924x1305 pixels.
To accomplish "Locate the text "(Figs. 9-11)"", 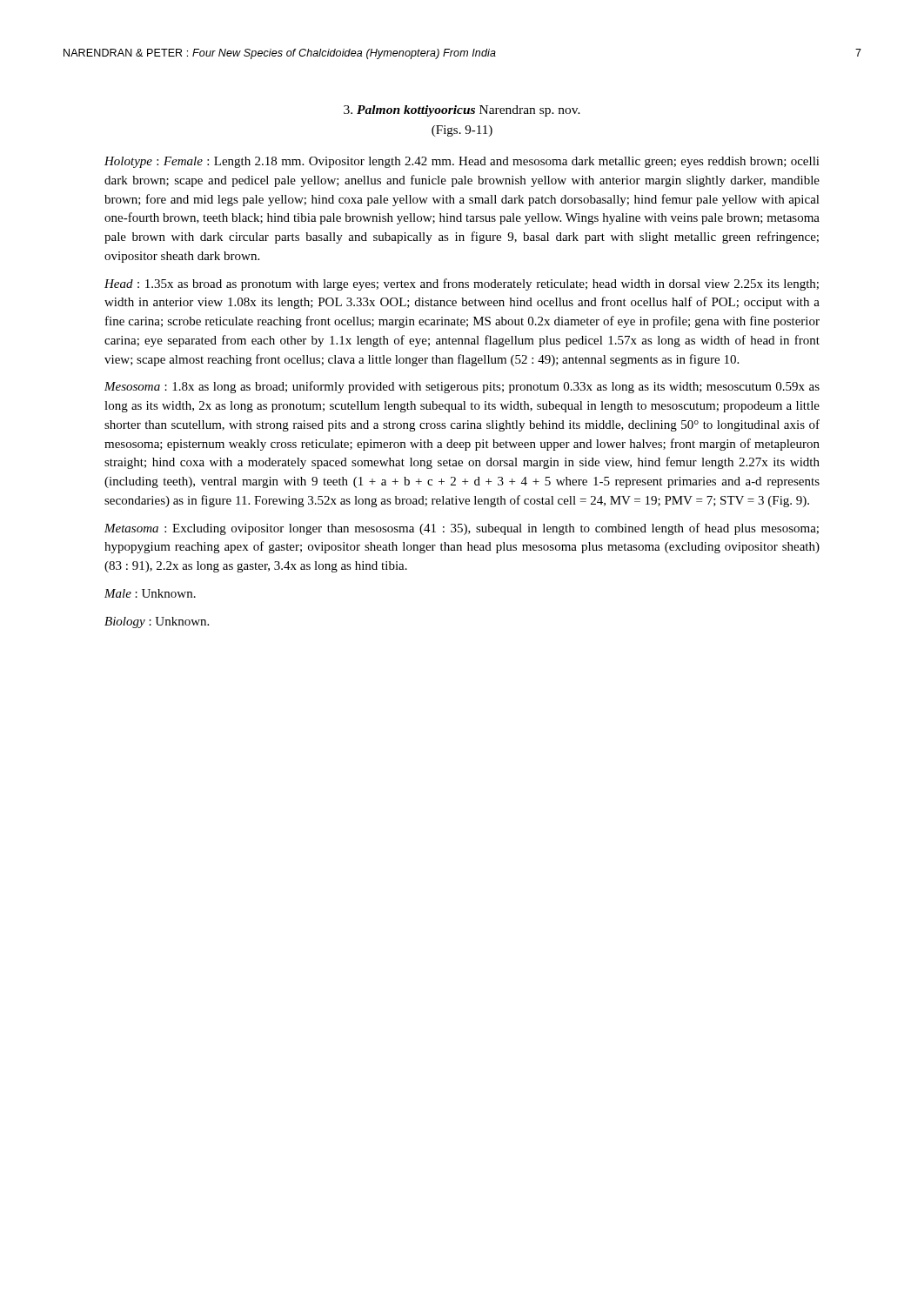I will click(462, 130).
